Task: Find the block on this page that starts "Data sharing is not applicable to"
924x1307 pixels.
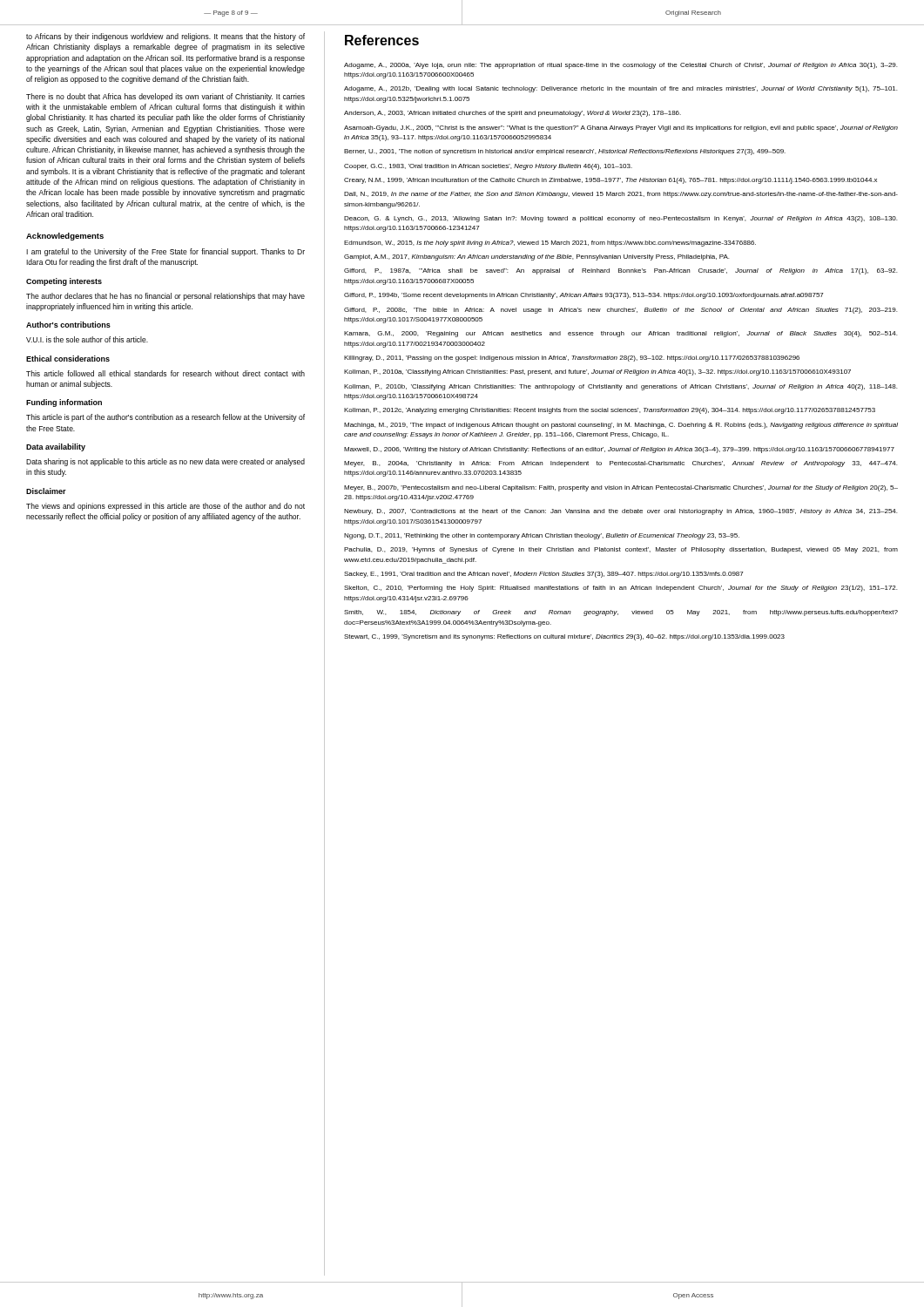Action: 165,467
